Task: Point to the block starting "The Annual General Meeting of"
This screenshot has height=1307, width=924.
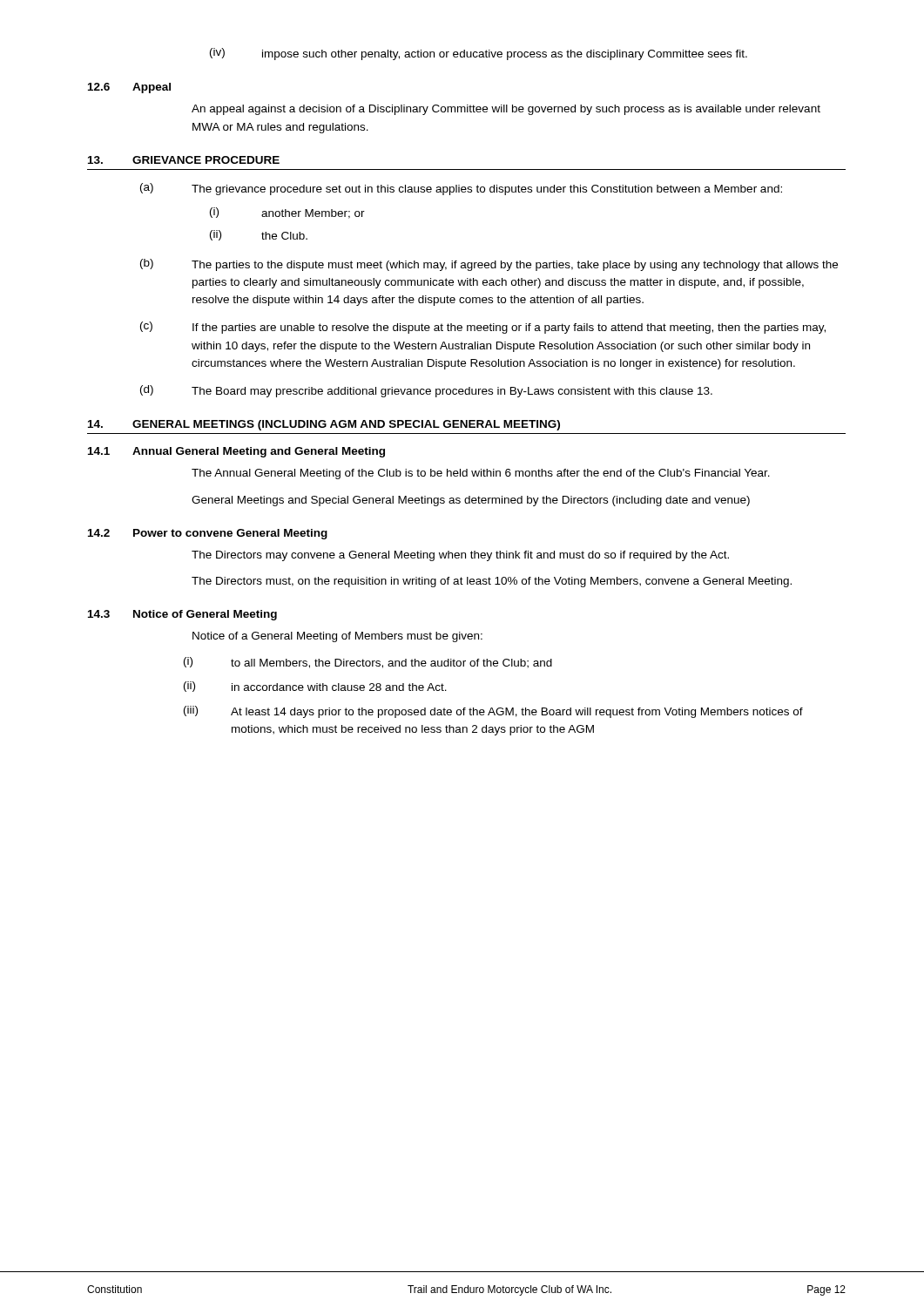Action: pyautogui.click(x=481, y=473)
